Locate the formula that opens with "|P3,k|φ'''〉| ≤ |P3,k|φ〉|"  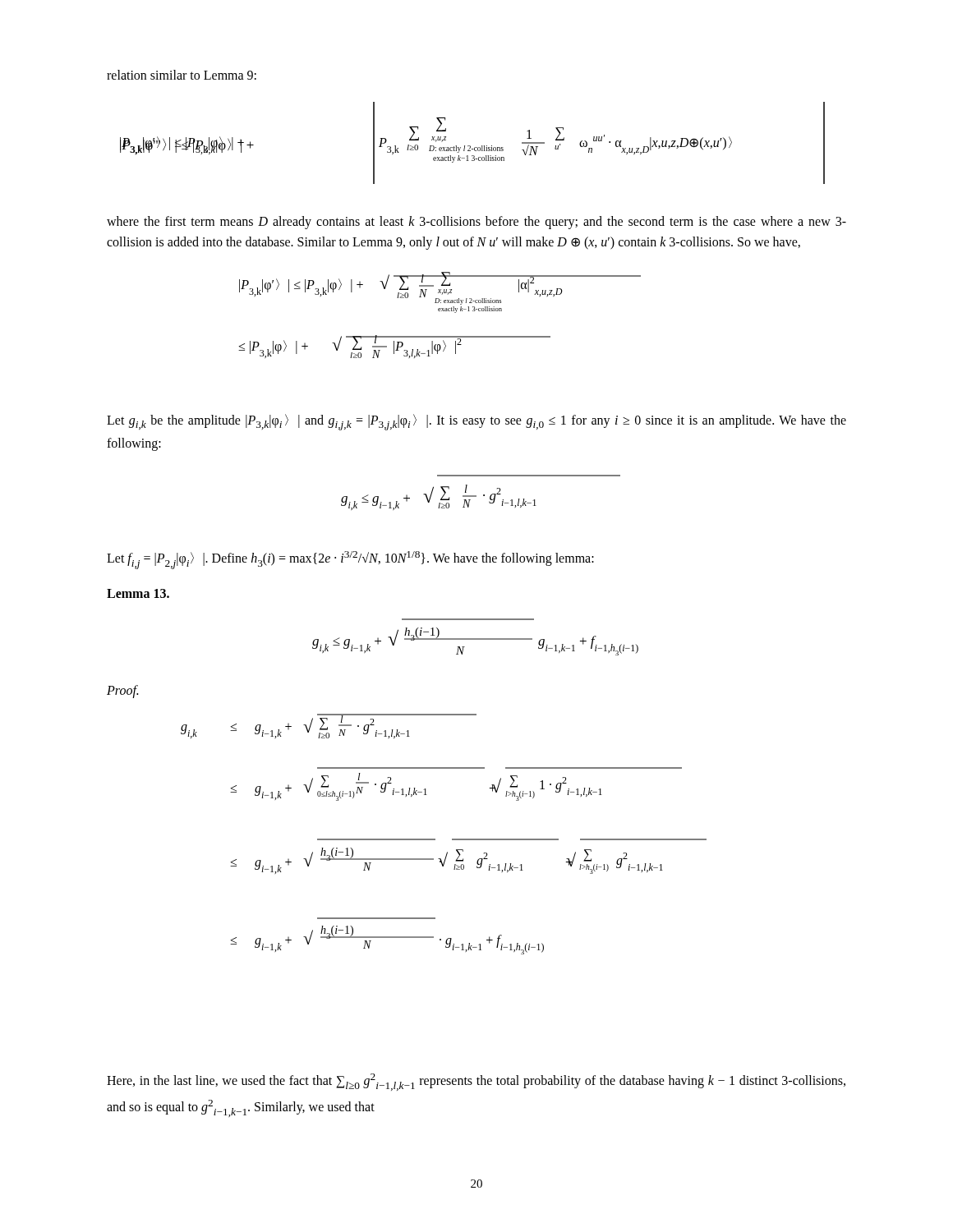coord(476,143)
